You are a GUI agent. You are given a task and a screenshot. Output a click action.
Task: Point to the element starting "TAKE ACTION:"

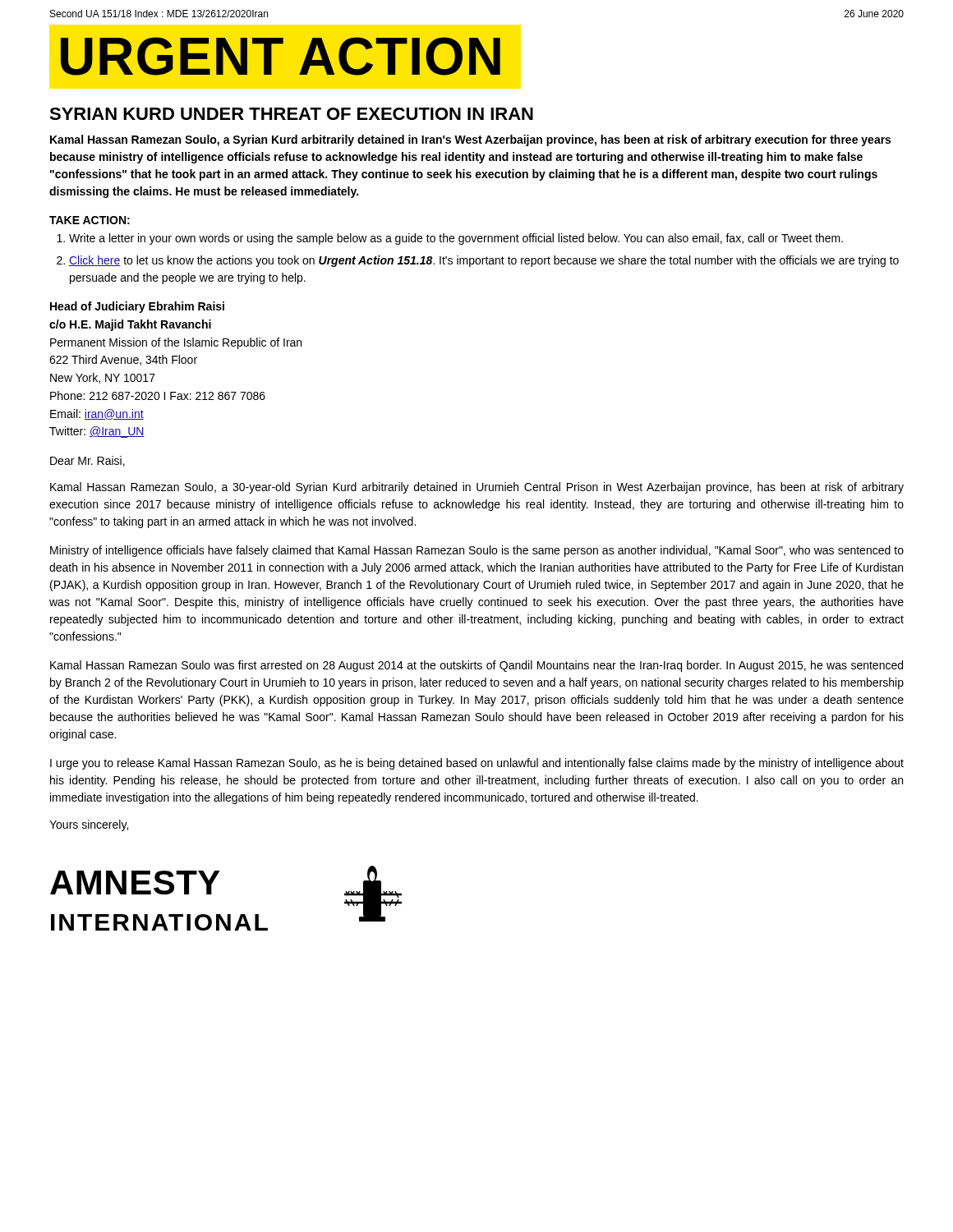pos(90,220)
